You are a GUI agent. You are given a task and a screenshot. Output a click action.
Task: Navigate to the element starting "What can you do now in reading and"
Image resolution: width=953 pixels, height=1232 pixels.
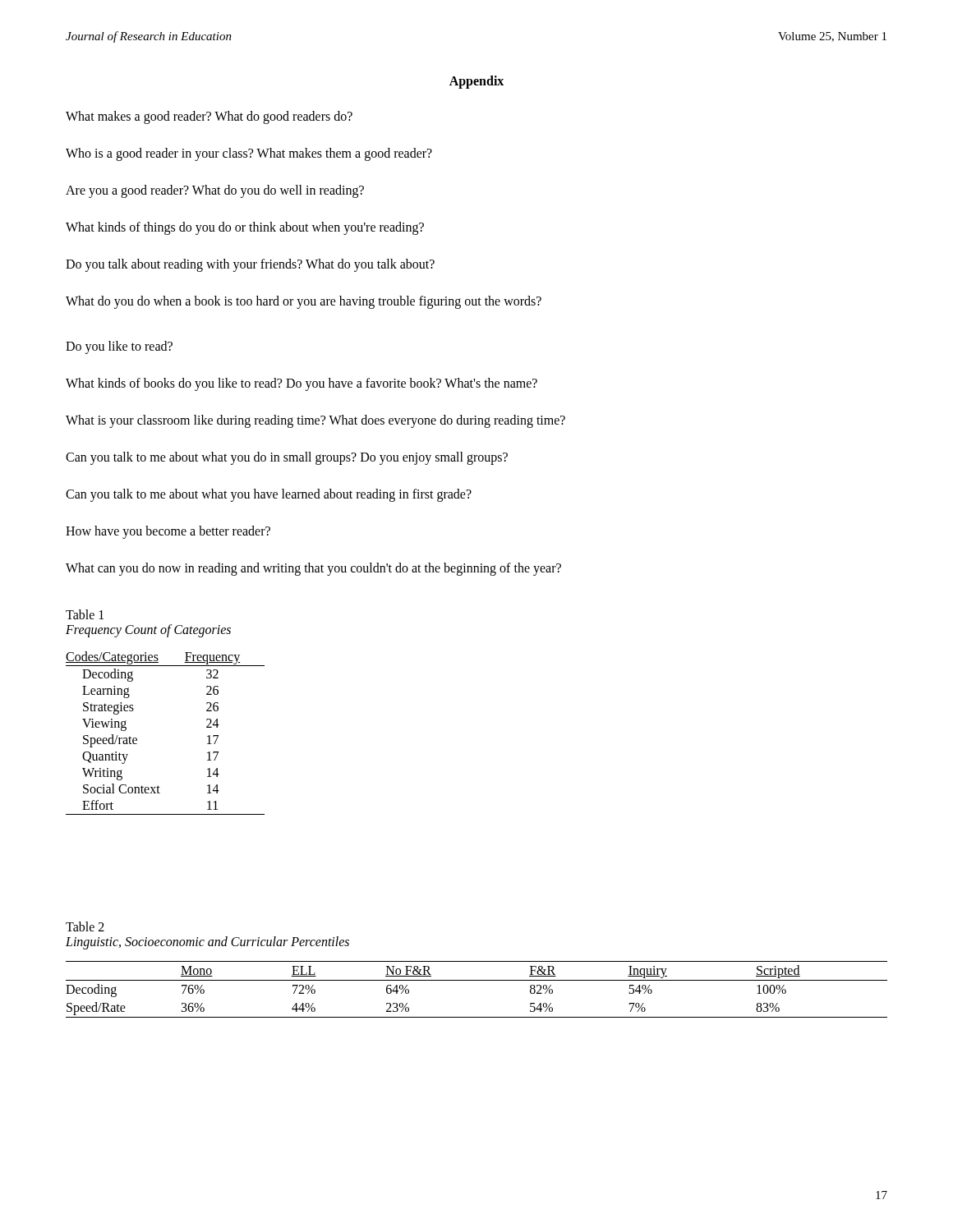coord(314,568)
